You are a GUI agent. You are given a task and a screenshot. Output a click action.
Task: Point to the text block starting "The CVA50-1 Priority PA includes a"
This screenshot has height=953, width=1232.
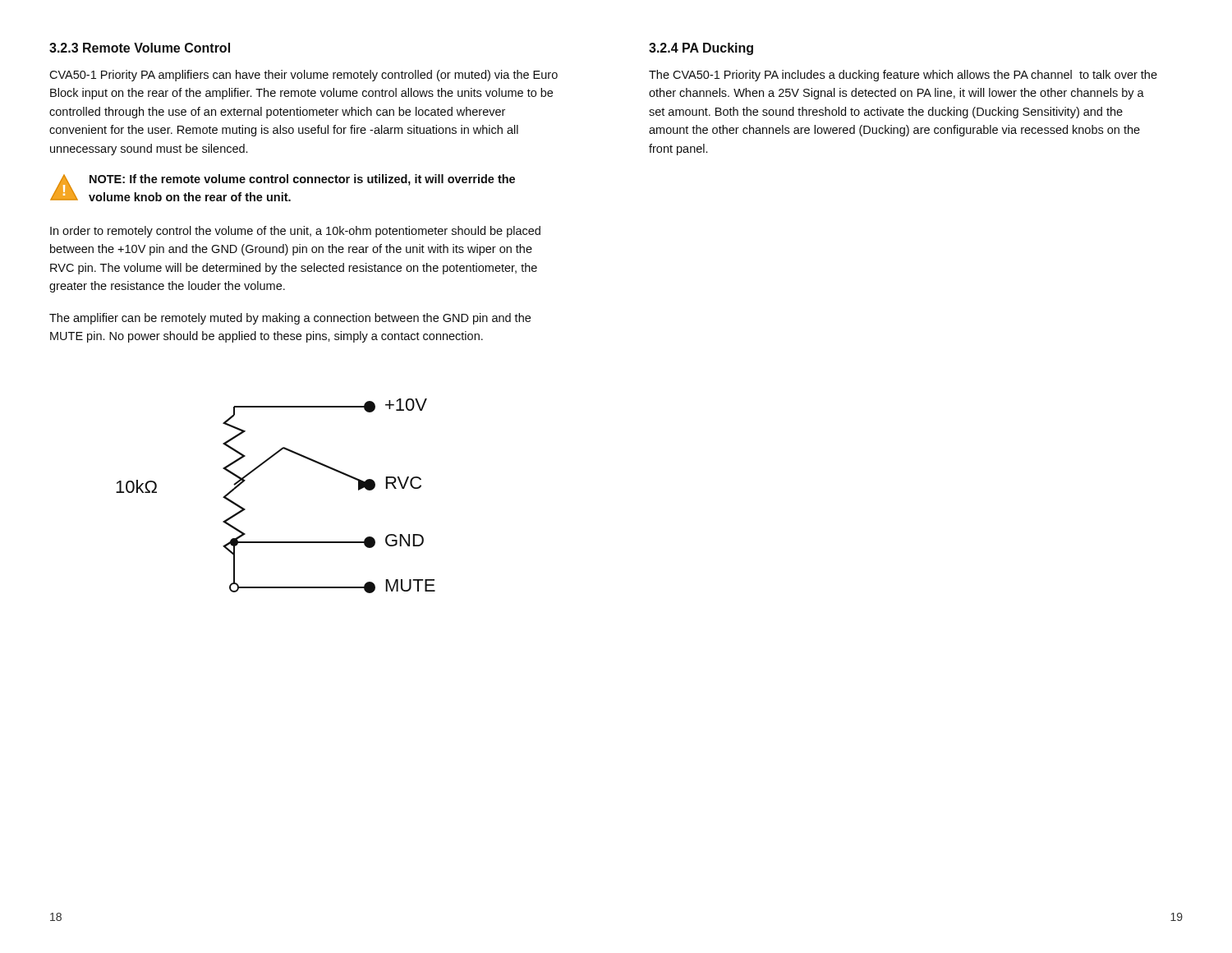[903, 112]
